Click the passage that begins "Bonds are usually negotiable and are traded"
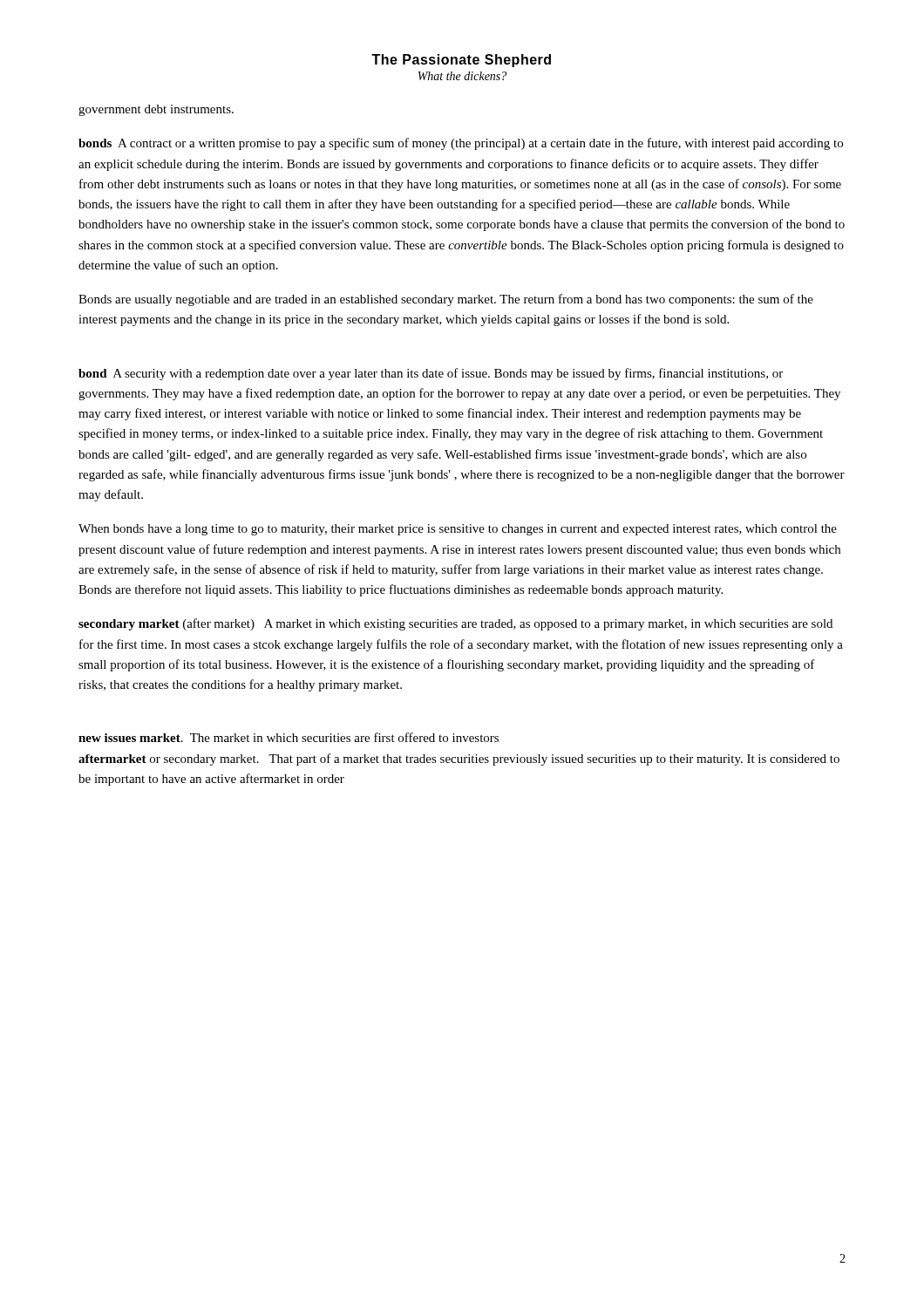Screen dimensions: 1308x924 tap(446, 309)
